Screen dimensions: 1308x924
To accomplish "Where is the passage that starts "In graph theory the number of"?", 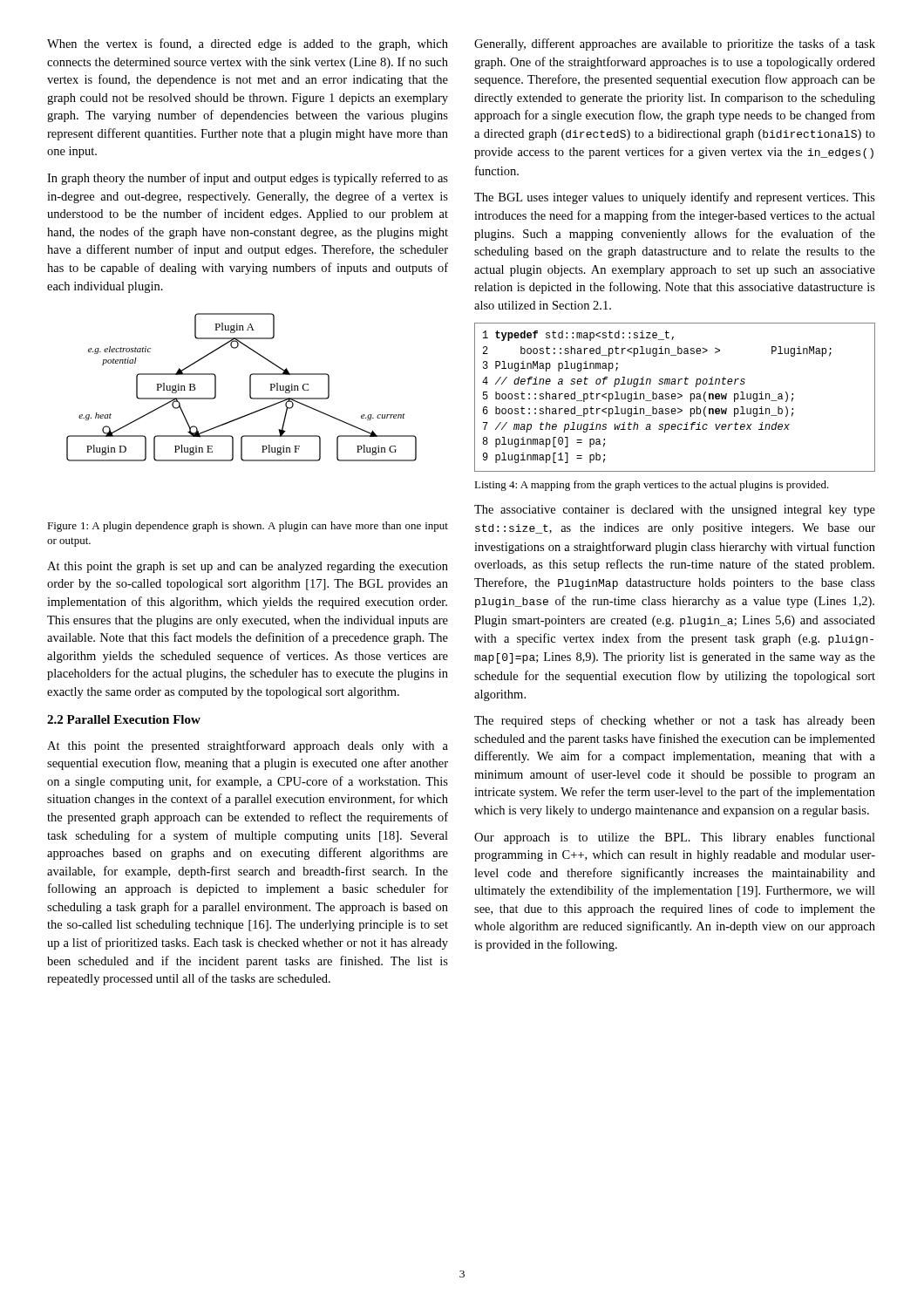I will coord(248,232).
